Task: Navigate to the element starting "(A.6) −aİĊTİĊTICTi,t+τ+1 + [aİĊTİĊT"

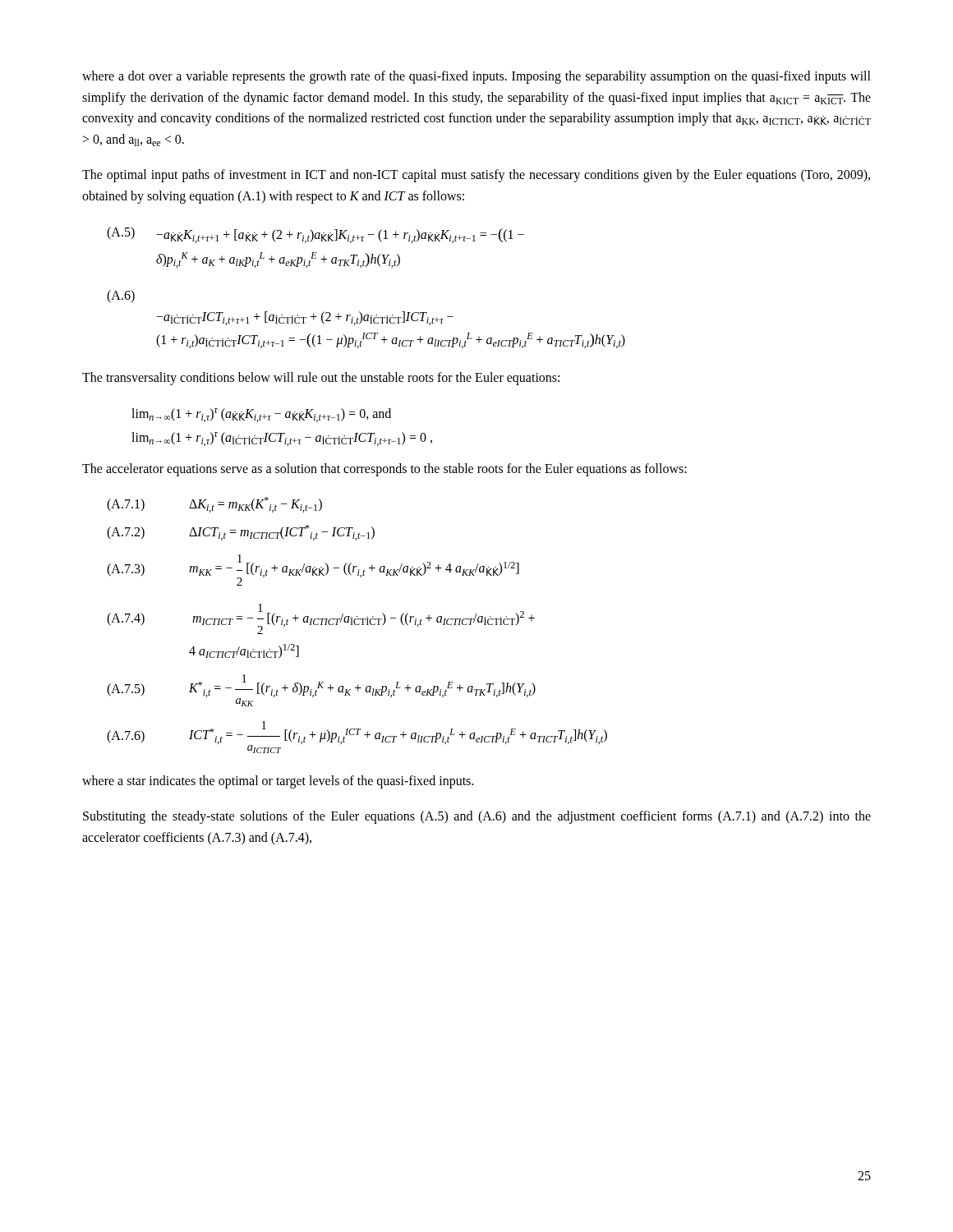Action: (121, 297)
